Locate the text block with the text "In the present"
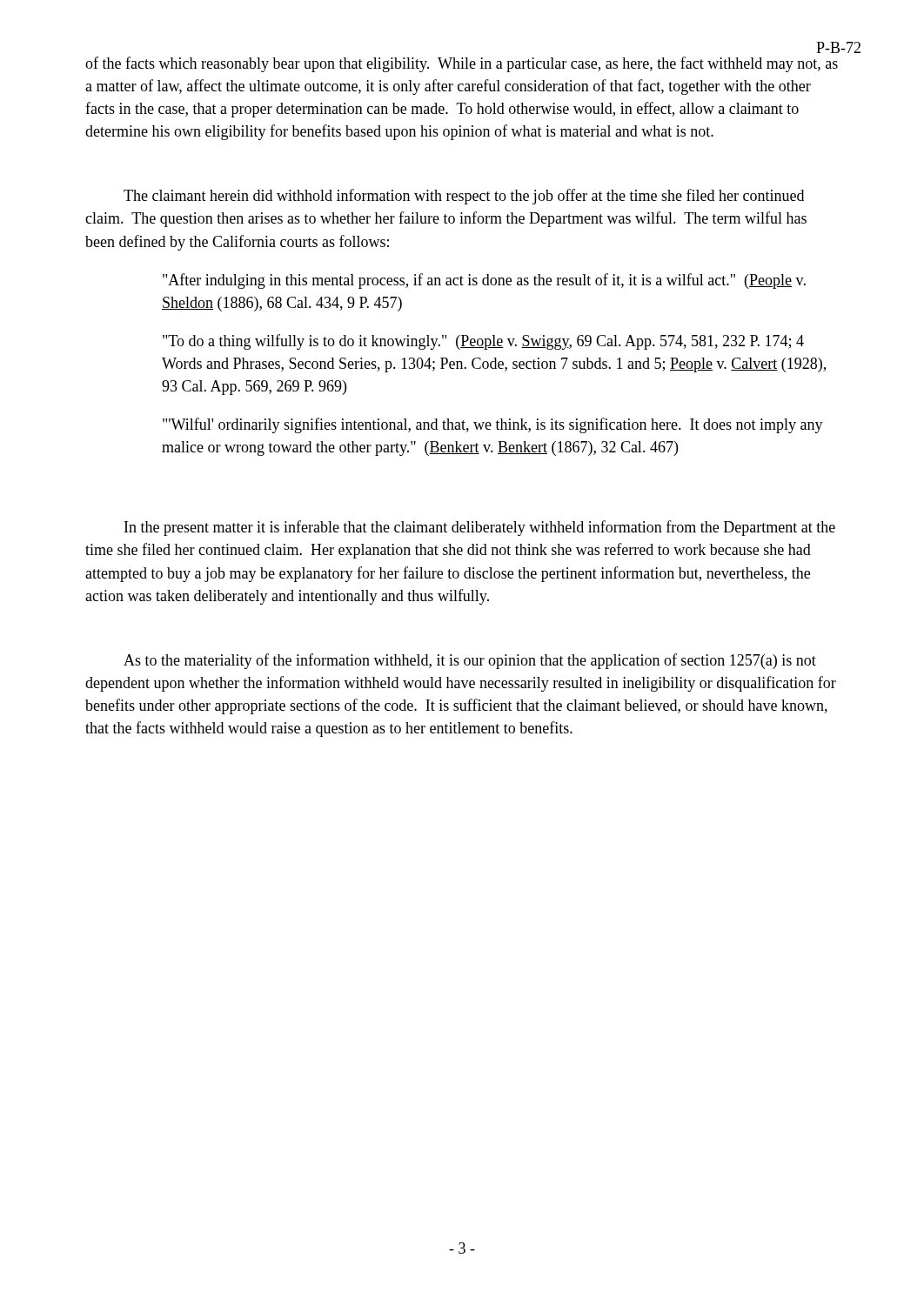The image size is (924, 1305). (x=460, y=562)
